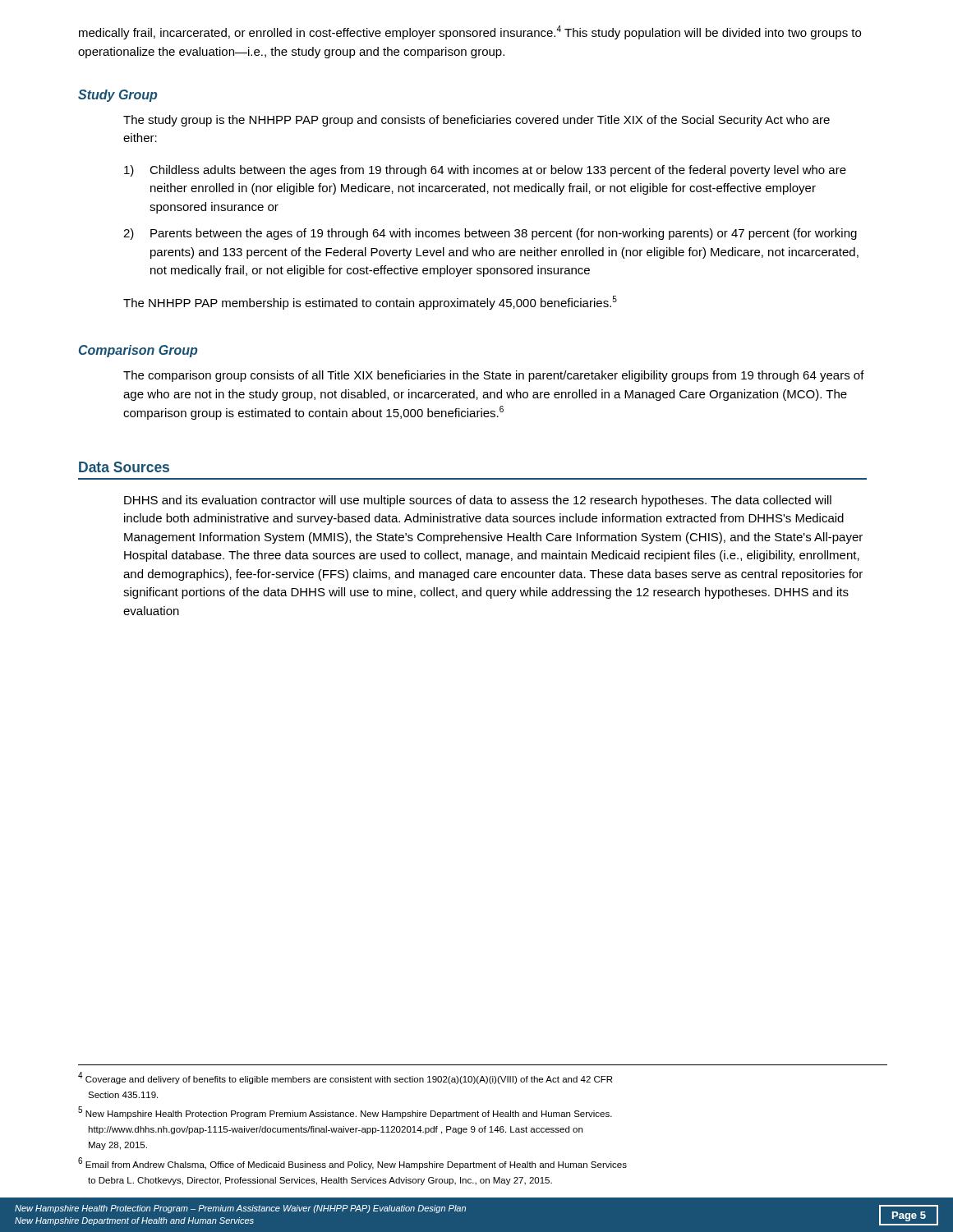Viewport: 953px width, 1232px height.
Task: Find "Comparison Group" on this page
Action: [138, 350]
